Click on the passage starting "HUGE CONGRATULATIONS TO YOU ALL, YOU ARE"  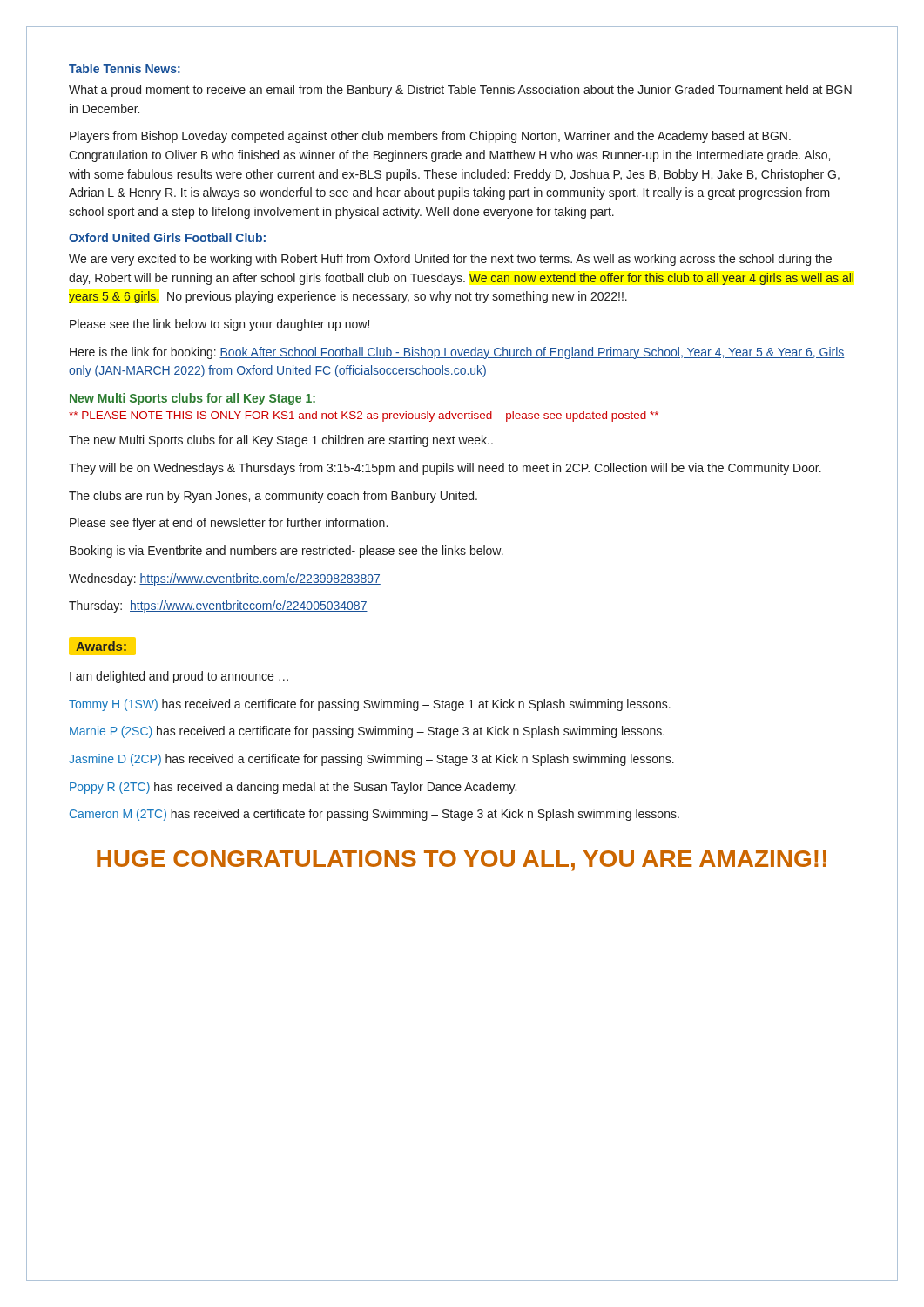pyautogui.click(x=462, y=859)
